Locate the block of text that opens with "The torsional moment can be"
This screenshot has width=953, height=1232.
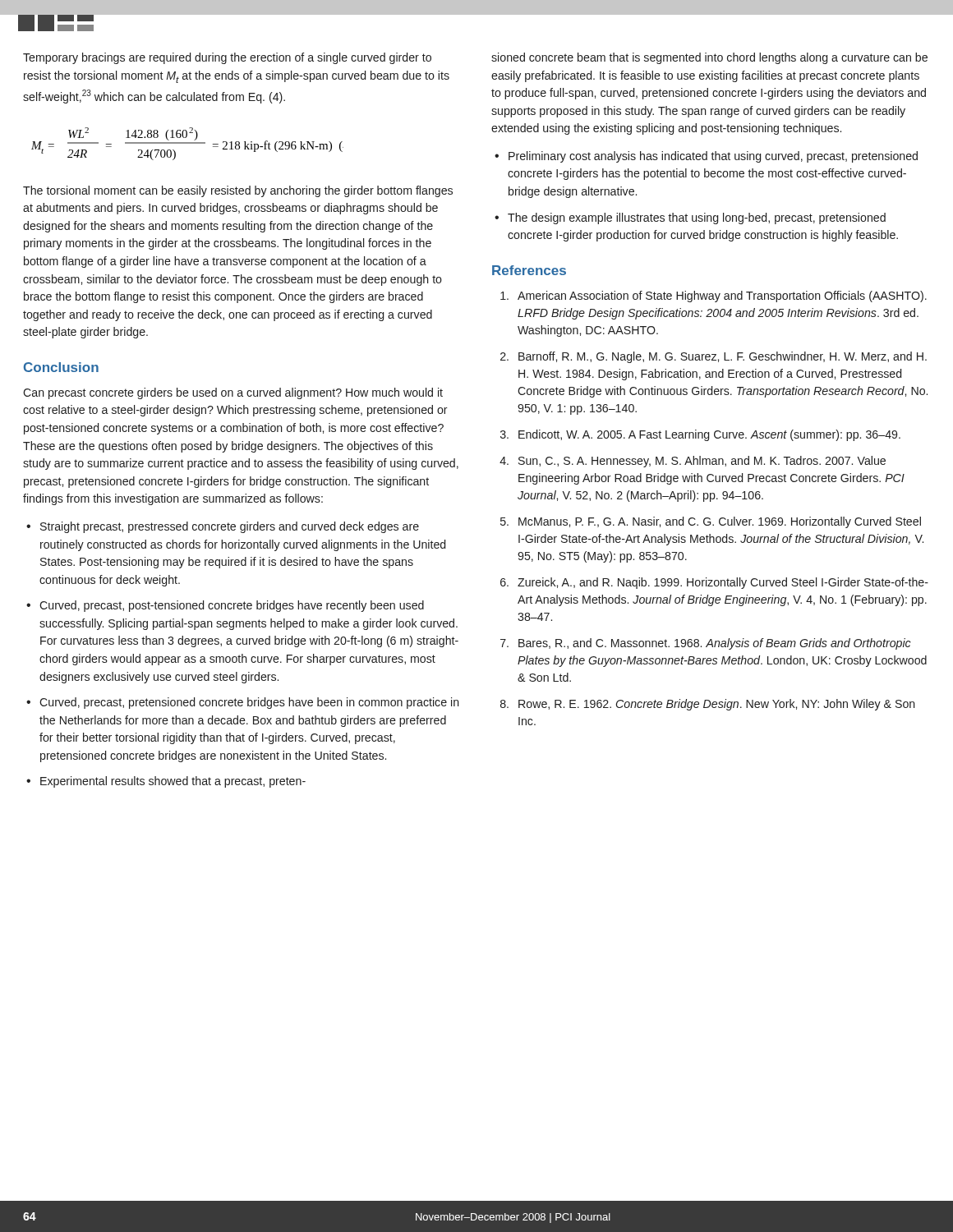[238, 261]
